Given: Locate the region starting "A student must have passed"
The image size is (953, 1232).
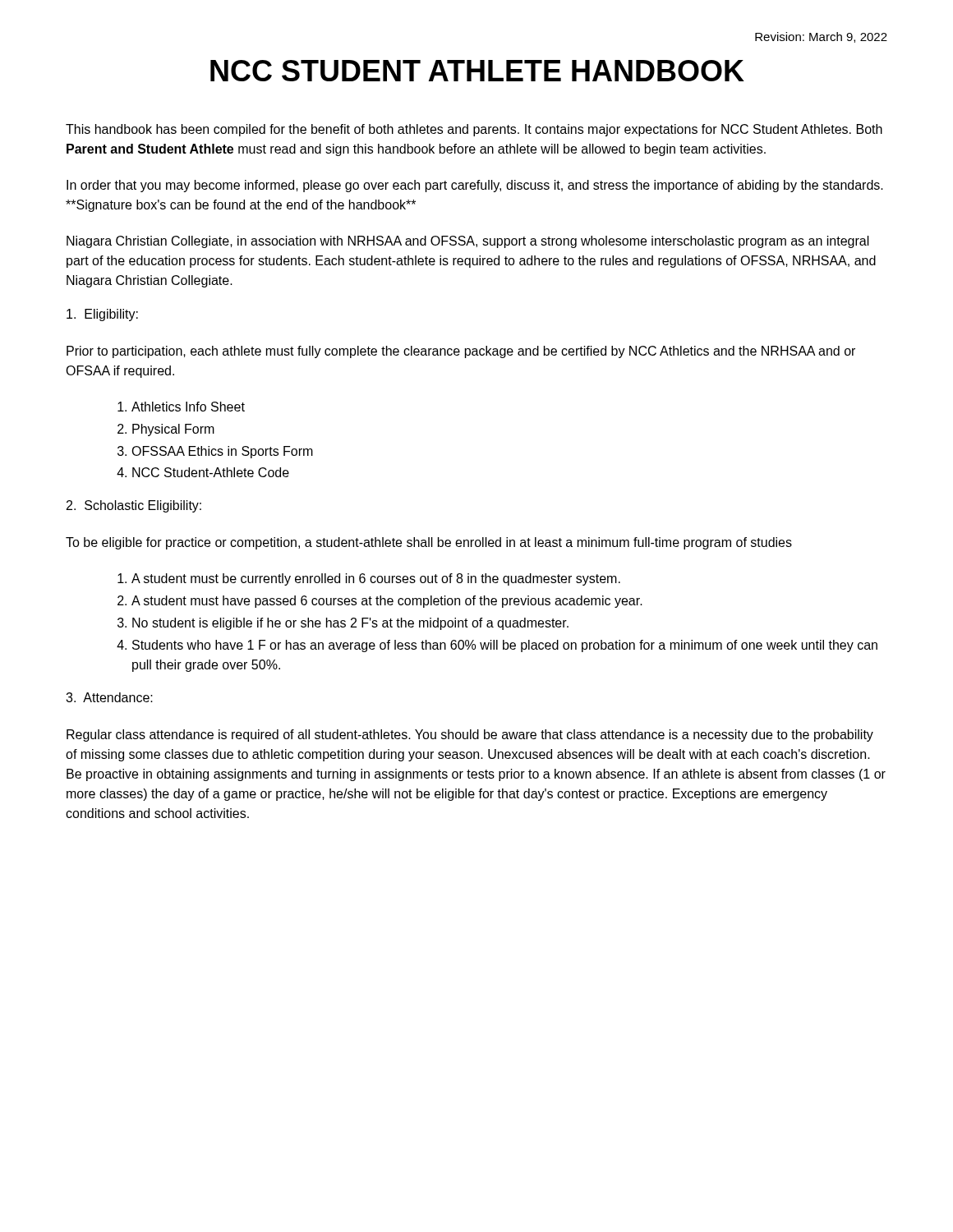Looking at the screenshot, I should [x=509, y=602].
